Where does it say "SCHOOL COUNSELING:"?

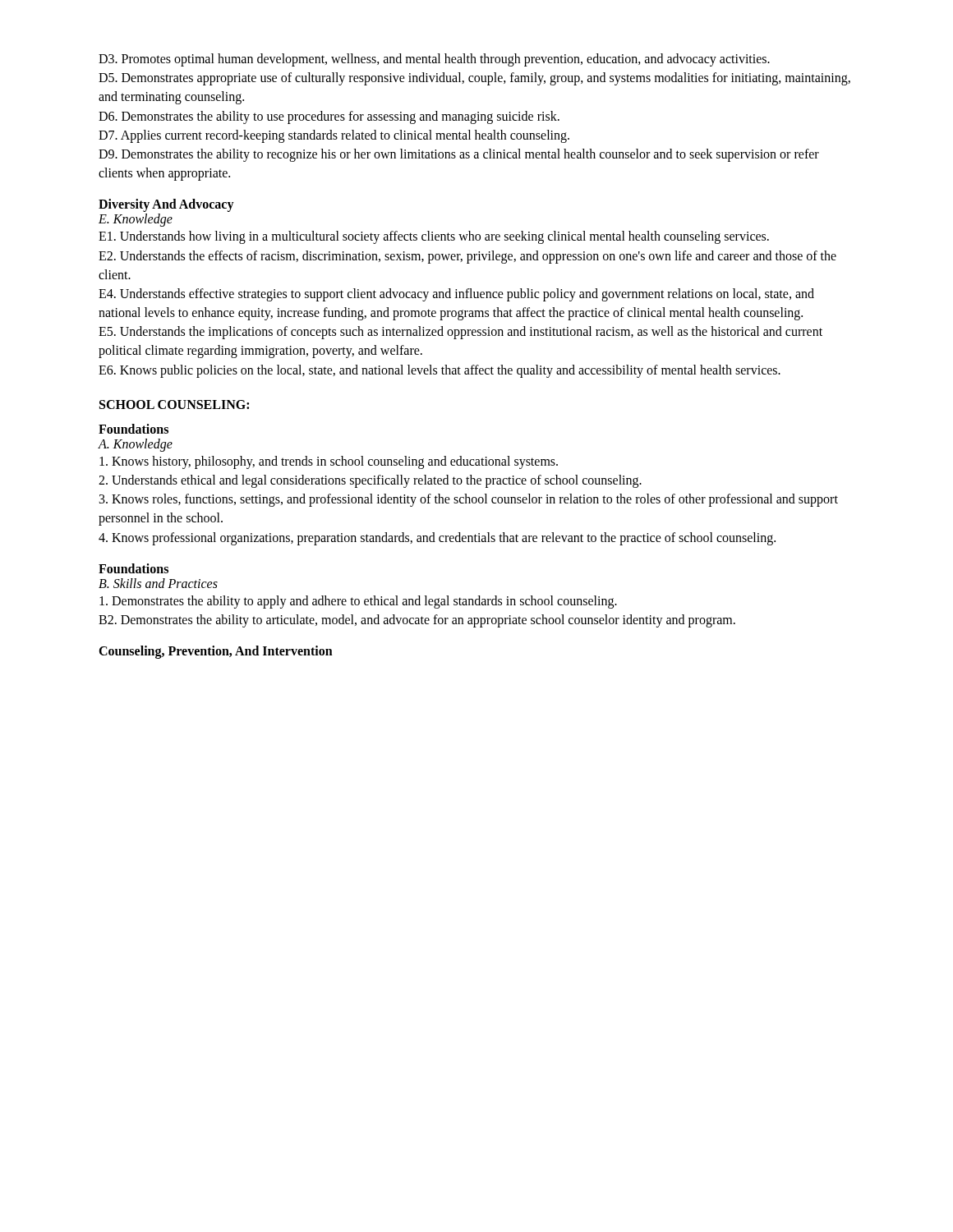pyautogui.click(x=174, y=404)
